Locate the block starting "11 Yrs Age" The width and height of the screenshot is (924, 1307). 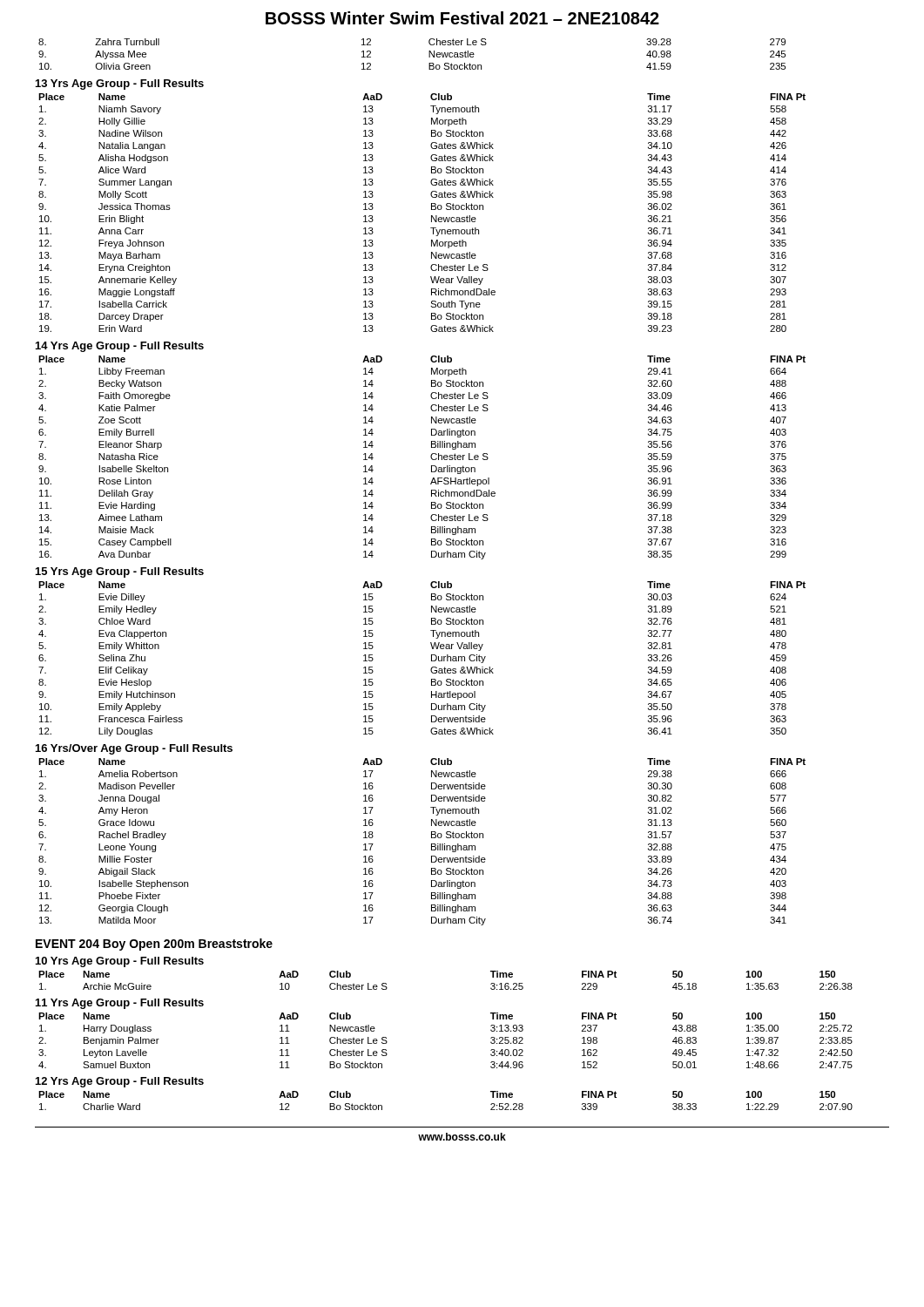(119, 1002)
